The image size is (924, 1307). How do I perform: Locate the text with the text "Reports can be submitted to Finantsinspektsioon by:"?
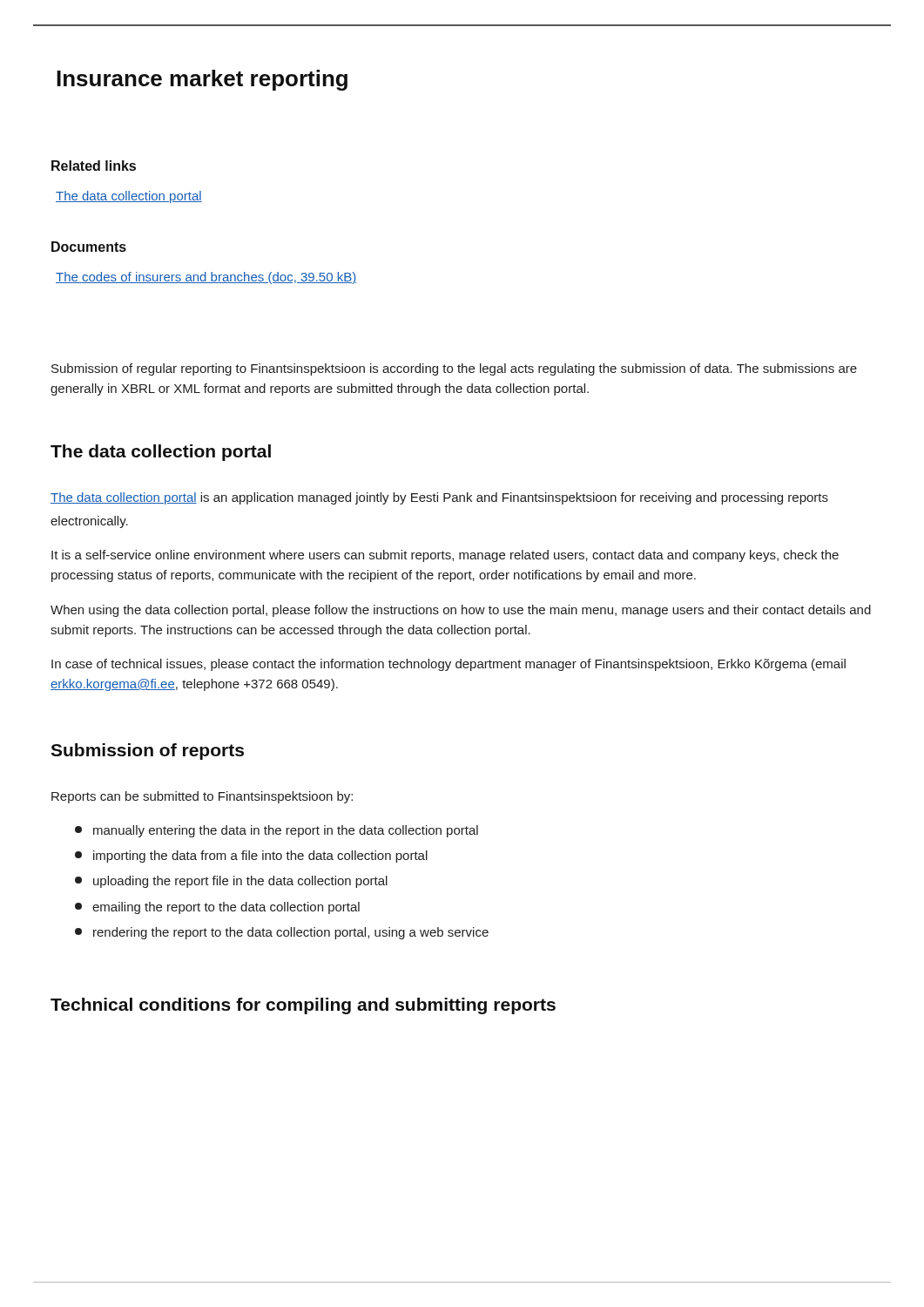point(202,797)
